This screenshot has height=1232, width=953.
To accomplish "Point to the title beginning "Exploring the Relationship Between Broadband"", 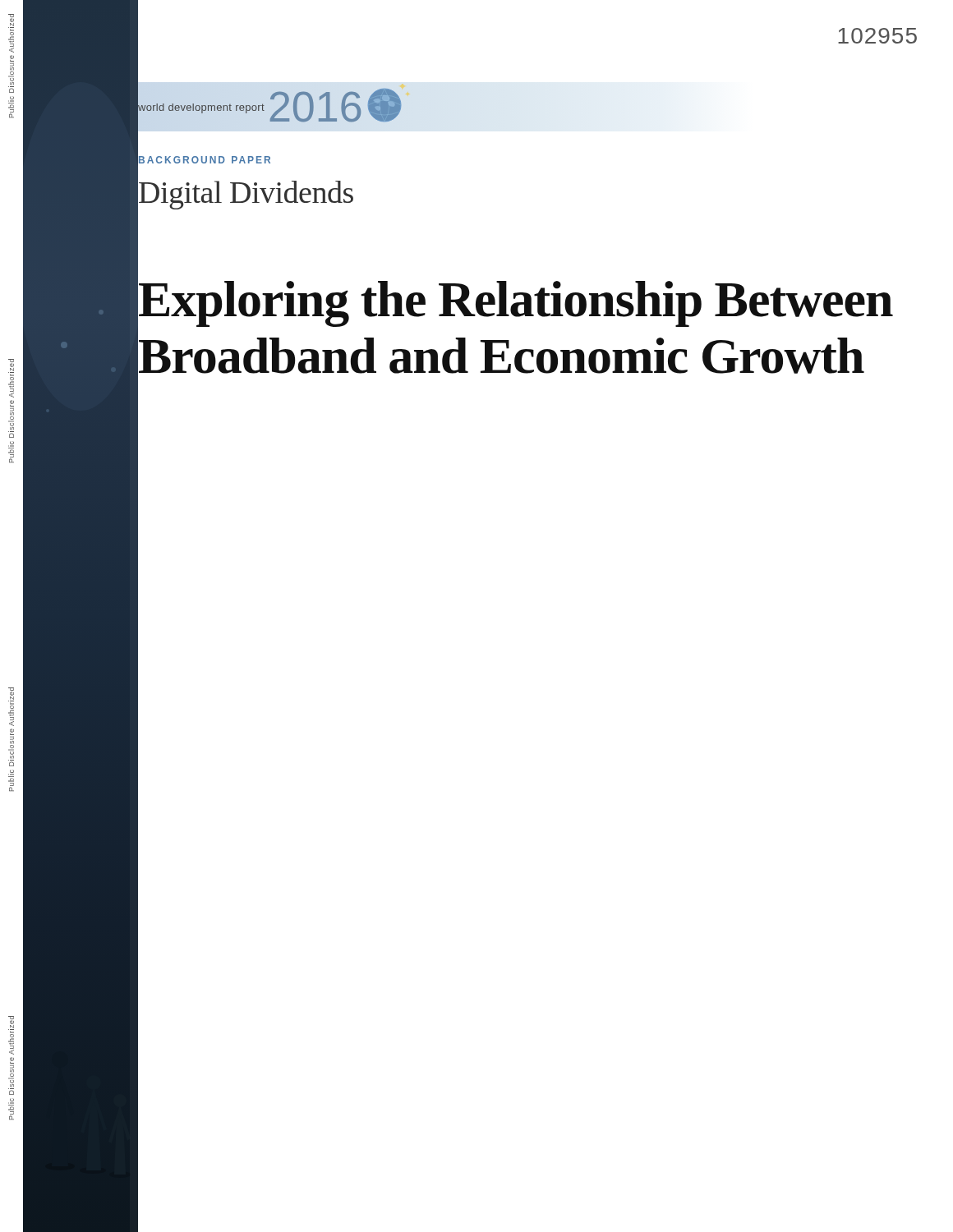I will tap(515, 327).
